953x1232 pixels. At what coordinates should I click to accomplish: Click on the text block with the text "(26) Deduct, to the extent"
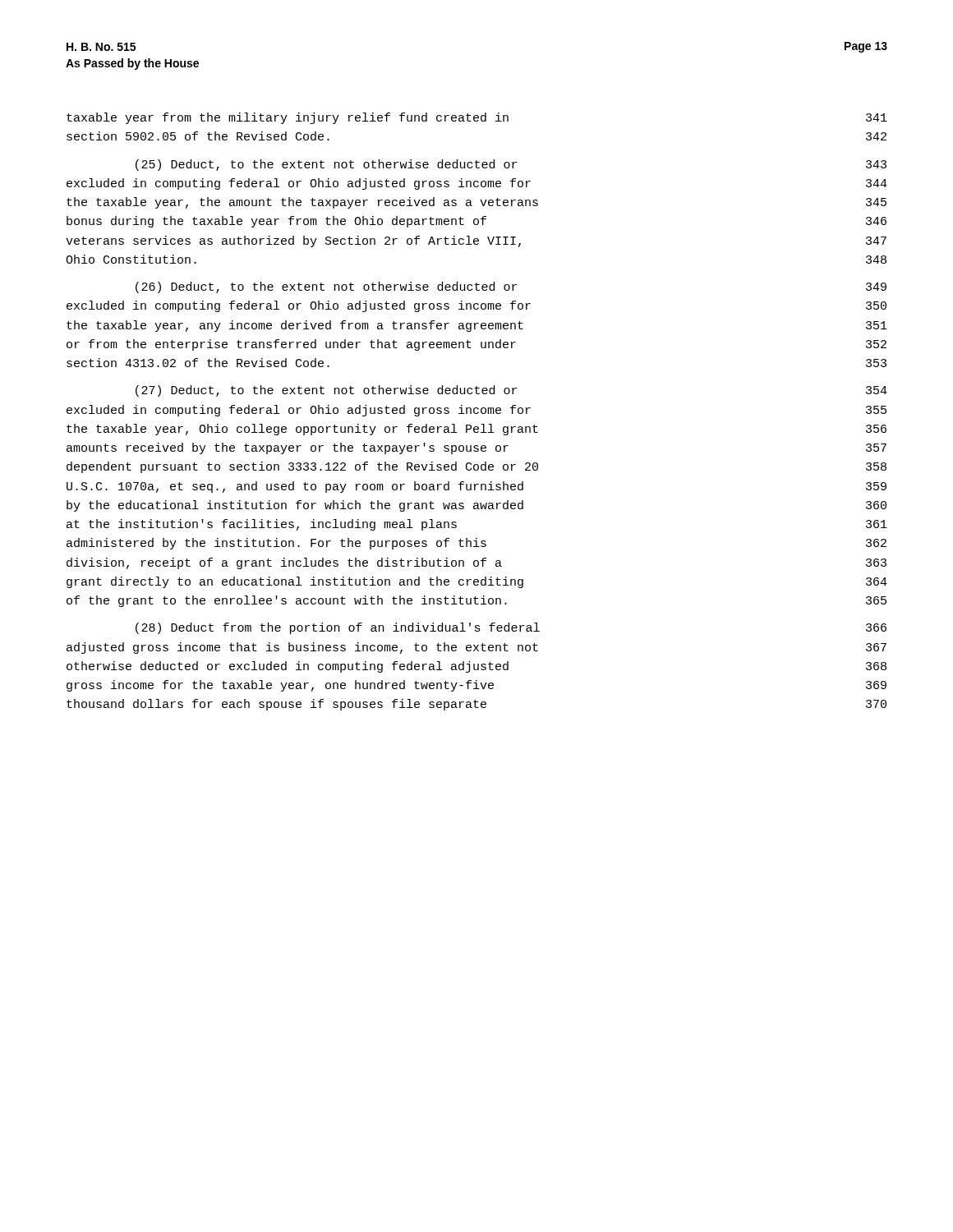(x=476, y=326)
